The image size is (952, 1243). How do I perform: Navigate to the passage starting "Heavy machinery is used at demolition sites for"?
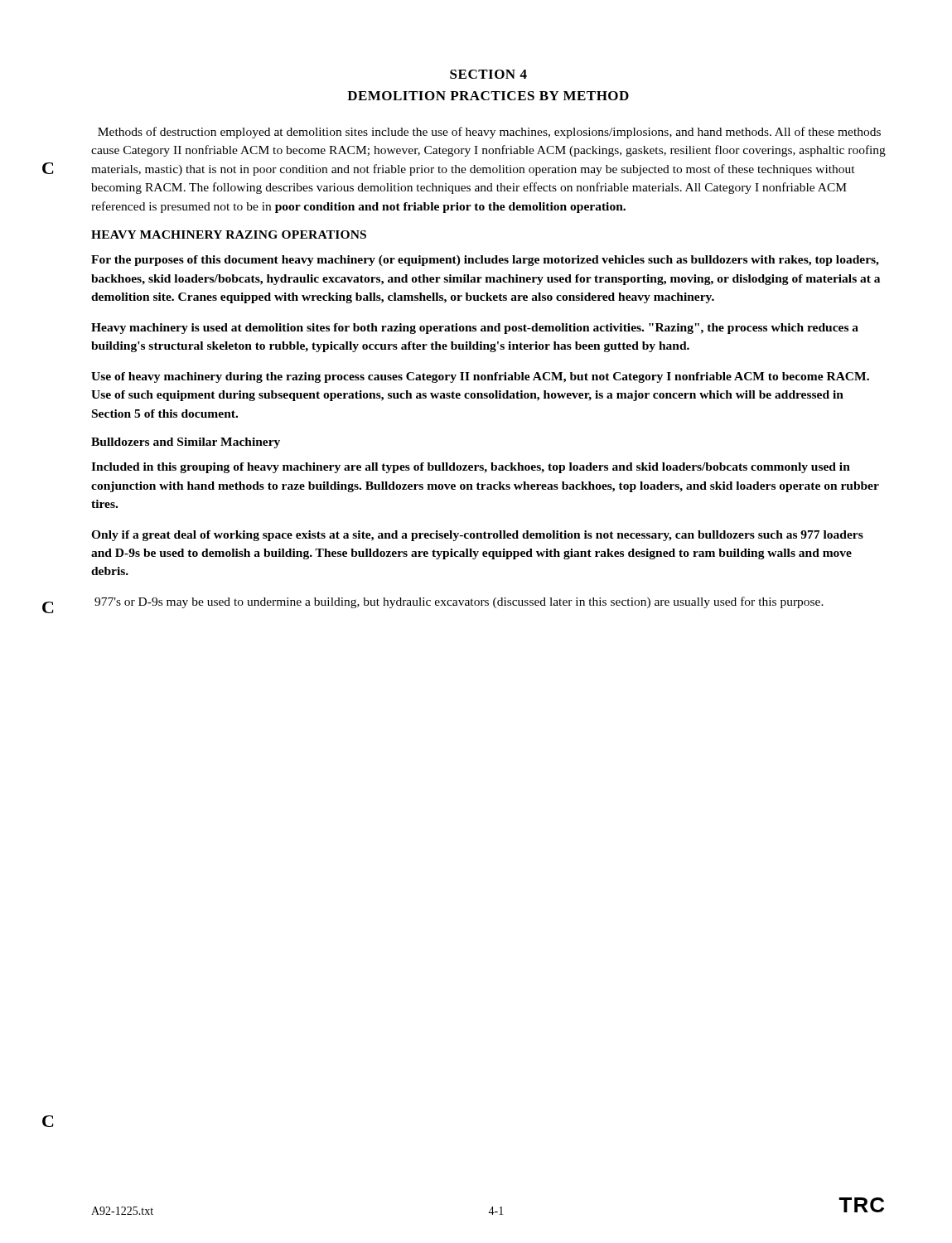(x=475, y=336)
